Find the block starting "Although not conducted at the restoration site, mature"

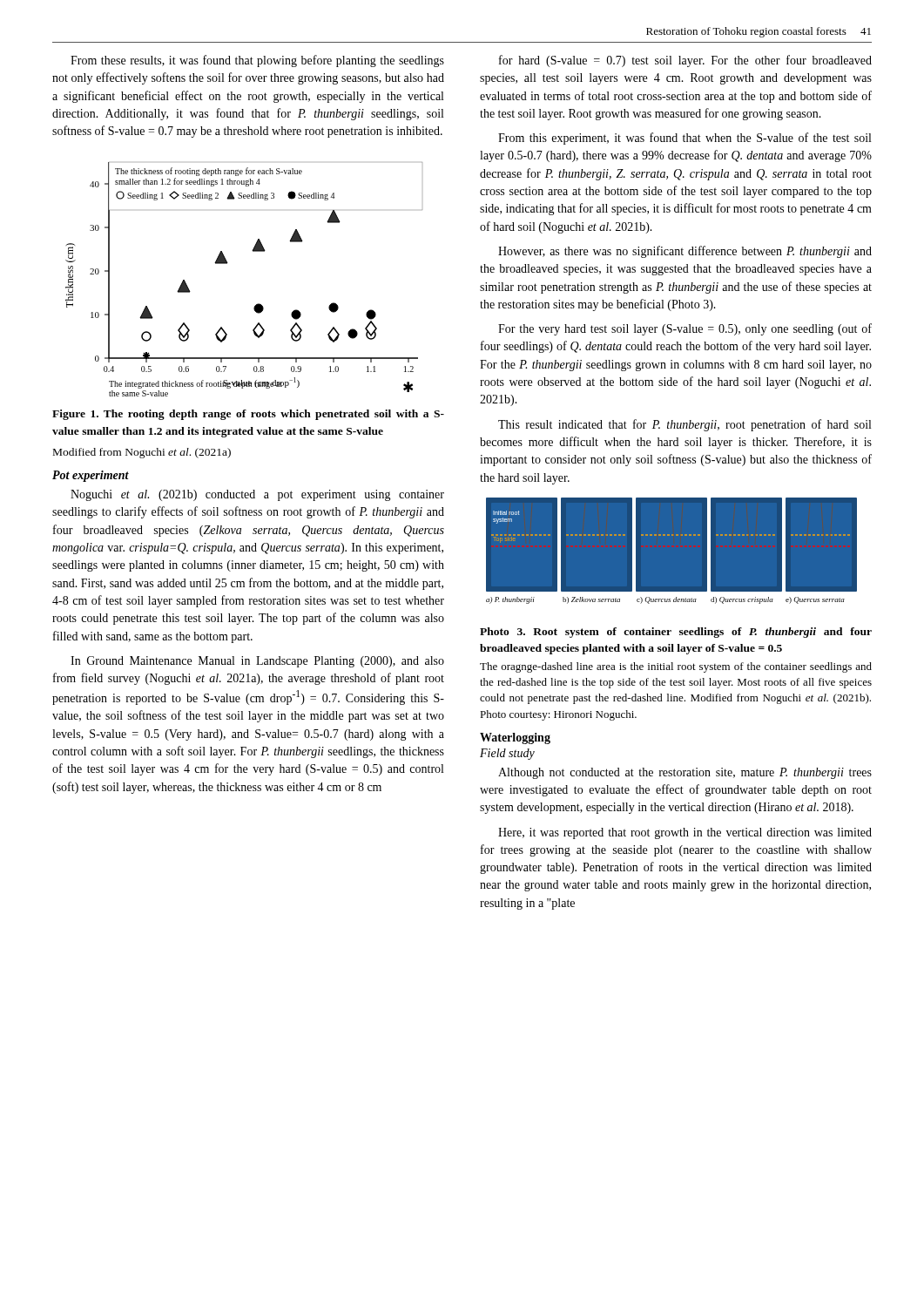click(676, 790)
